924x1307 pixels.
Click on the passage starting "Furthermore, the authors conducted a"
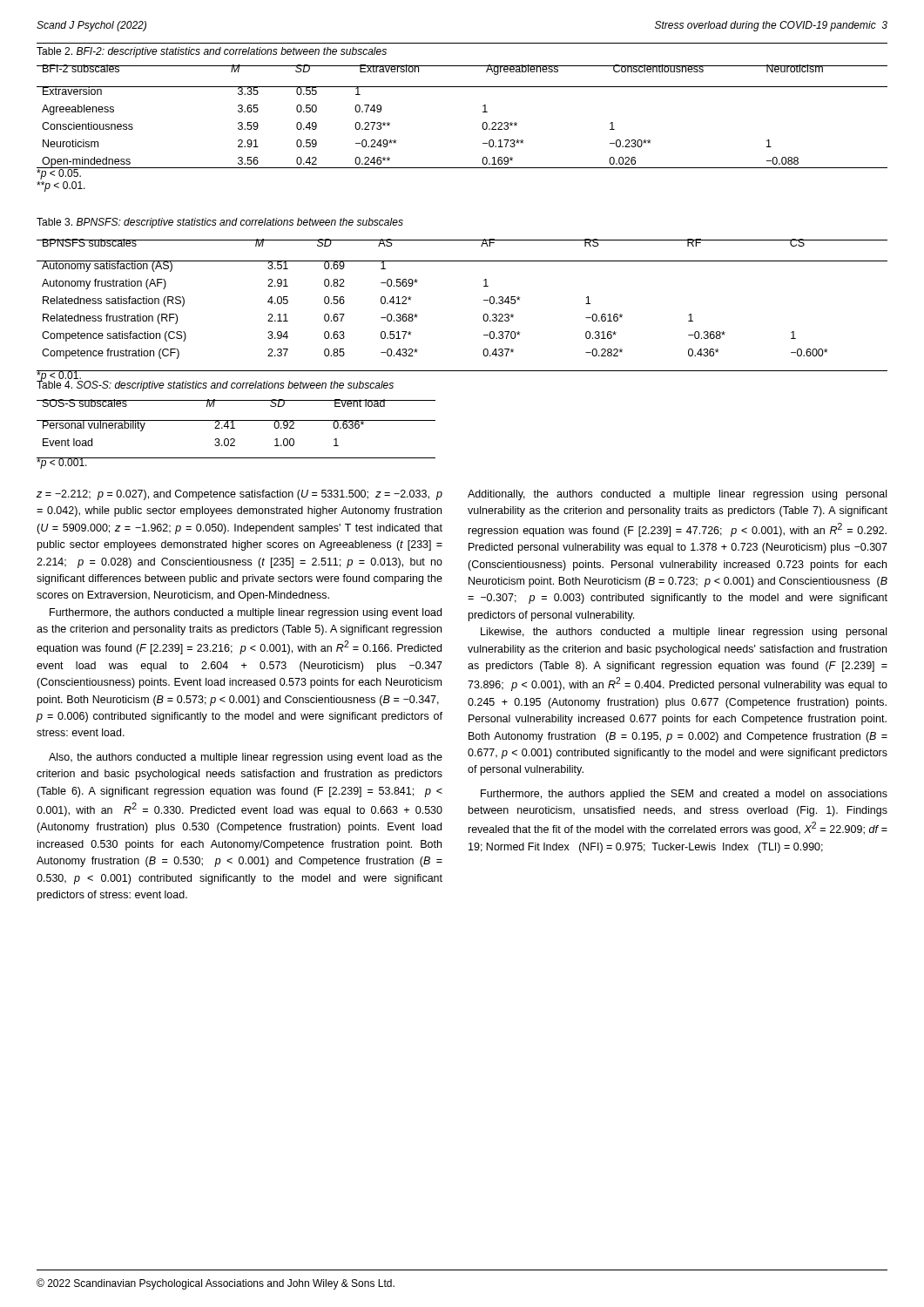[x=240, y=673]
